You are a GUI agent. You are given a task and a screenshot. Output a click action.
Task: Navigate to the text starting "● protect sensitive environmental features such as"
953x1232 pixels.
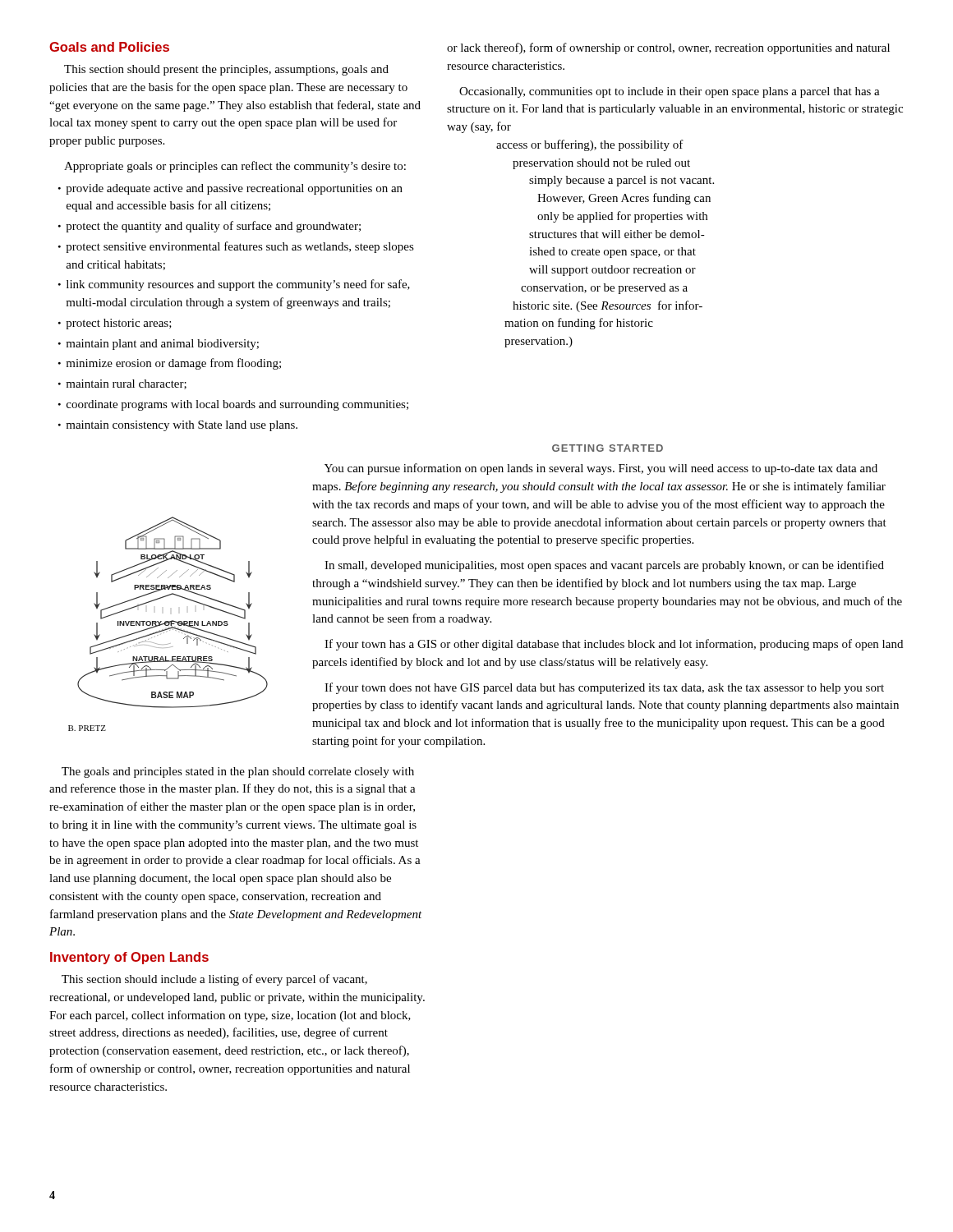[242, 256]
